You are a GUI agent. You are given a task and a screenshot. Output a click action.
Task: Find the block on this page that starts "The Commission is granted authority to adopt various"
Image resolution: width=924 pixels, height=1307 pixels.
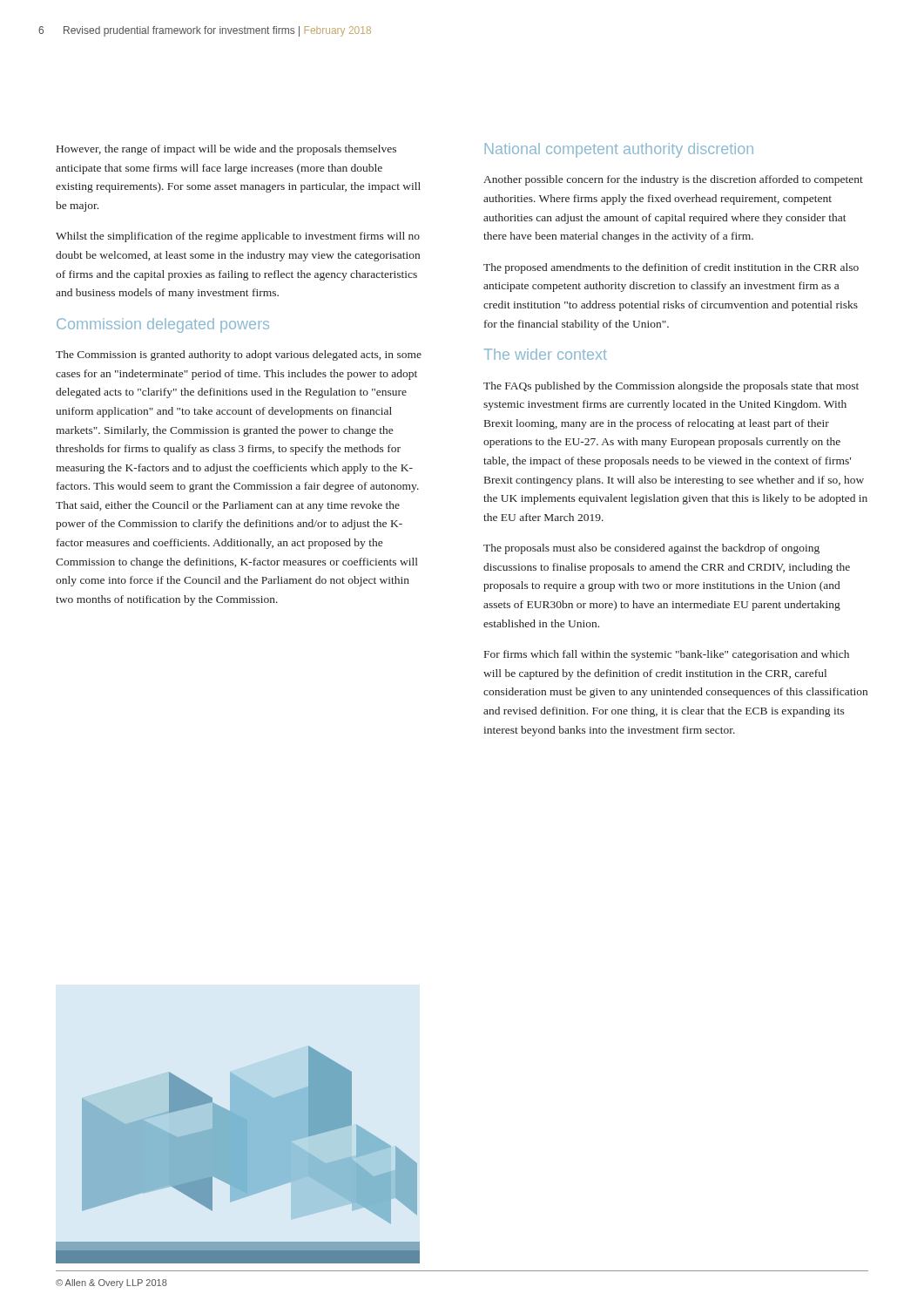pyautogui.click(x=239, y=477)
